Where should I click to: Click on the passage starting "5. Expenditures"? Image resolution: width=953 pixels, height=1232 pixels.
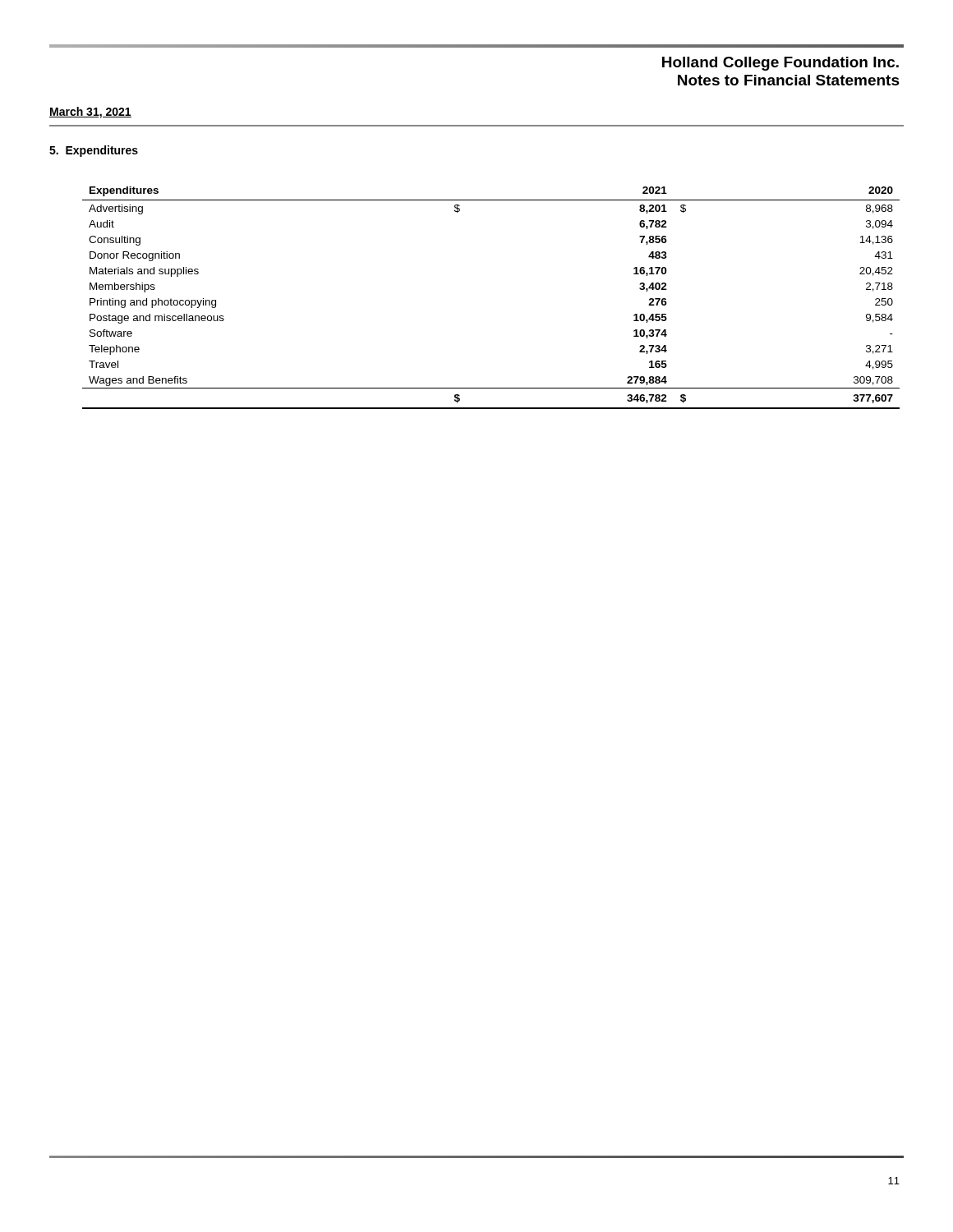coord(94,150)
